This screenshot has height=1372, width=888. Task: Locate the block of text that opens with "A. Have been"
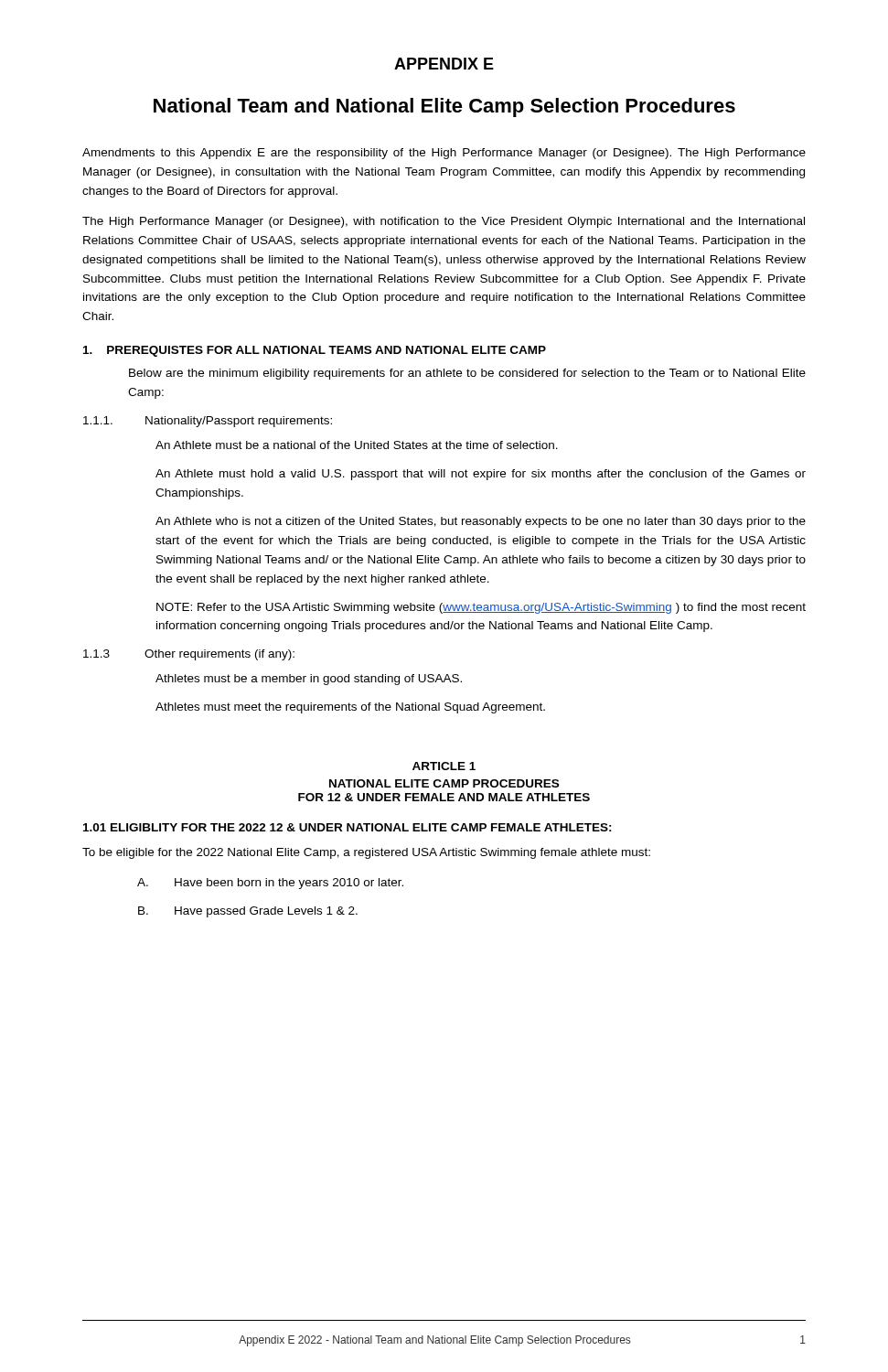(270, 884)
